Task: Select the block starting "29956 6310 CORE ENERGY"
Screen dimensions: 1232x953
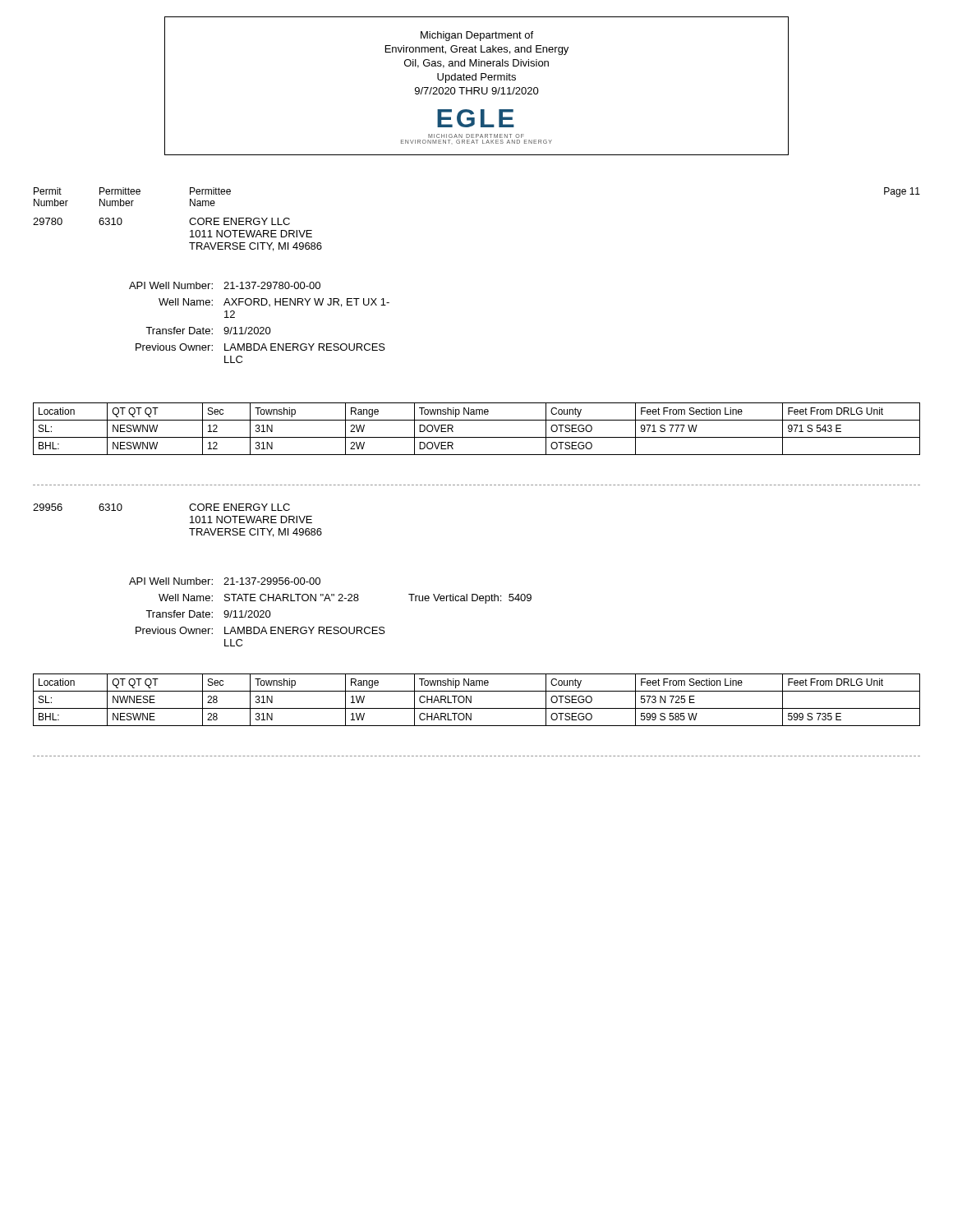Action: pos(47,508)
